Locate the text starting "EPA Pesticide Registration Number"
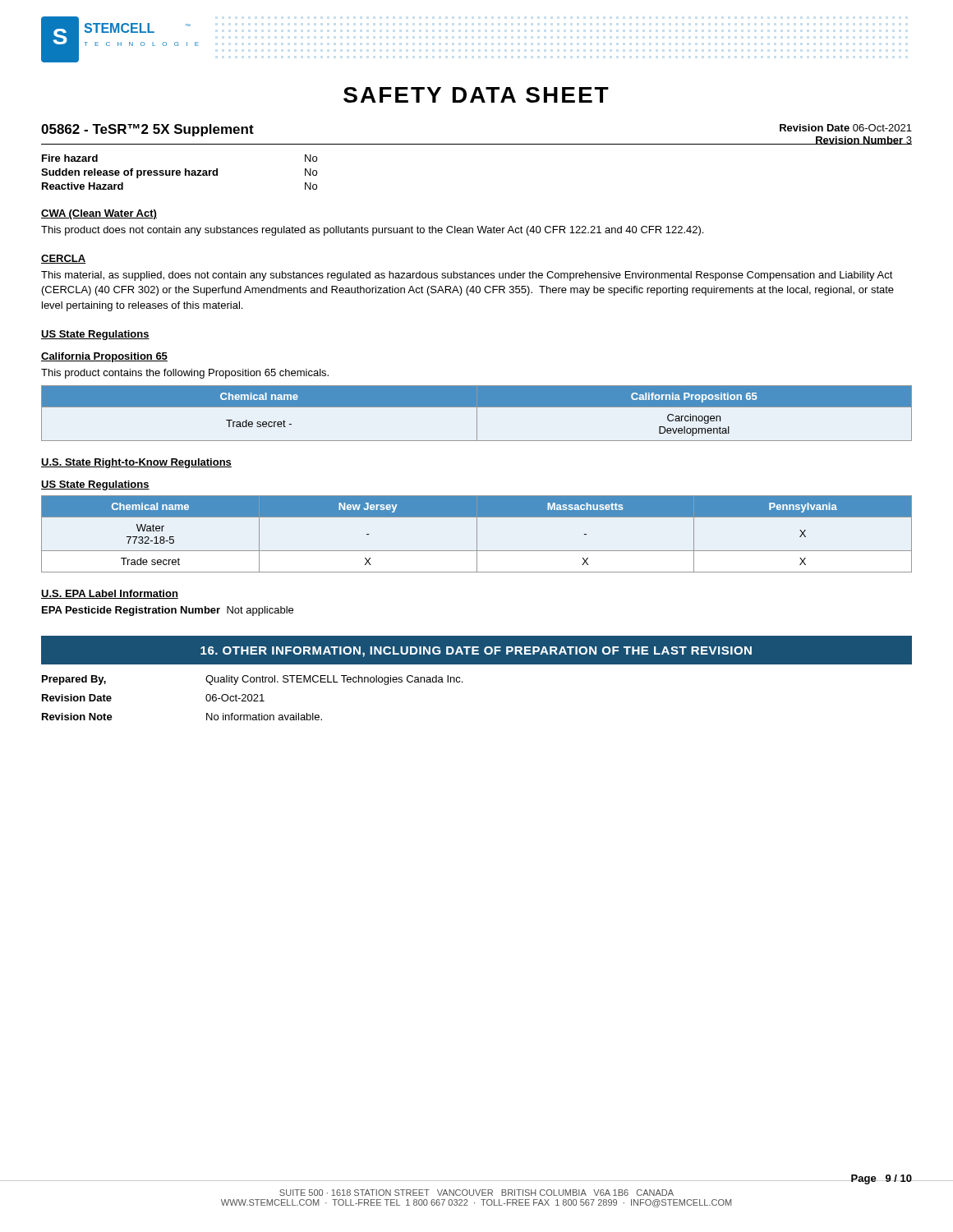The image size is (953, 1232). [x=168, y=611]
